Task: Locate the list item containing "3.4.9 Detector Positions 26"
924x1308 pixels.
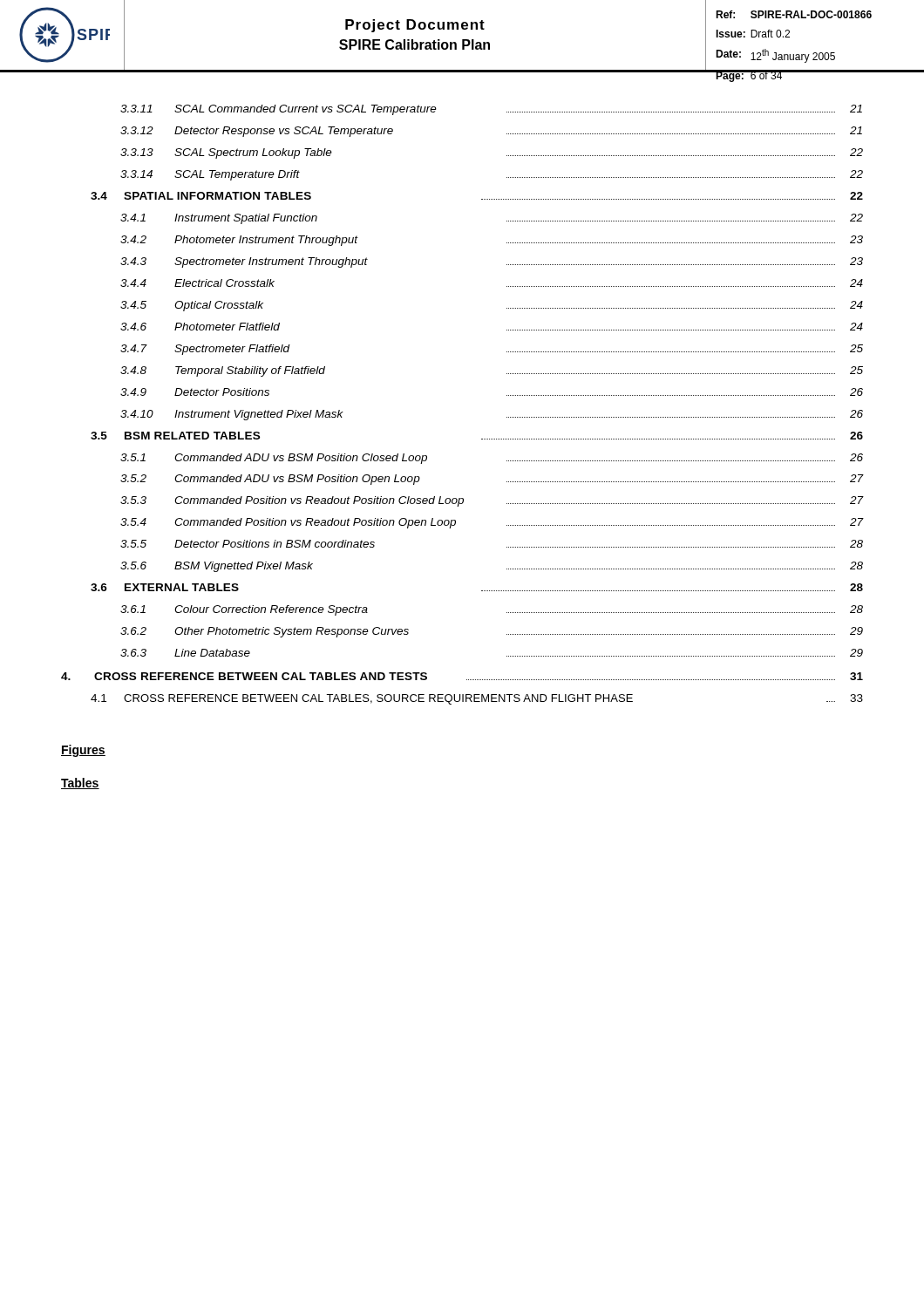Action: pos(133,391)
